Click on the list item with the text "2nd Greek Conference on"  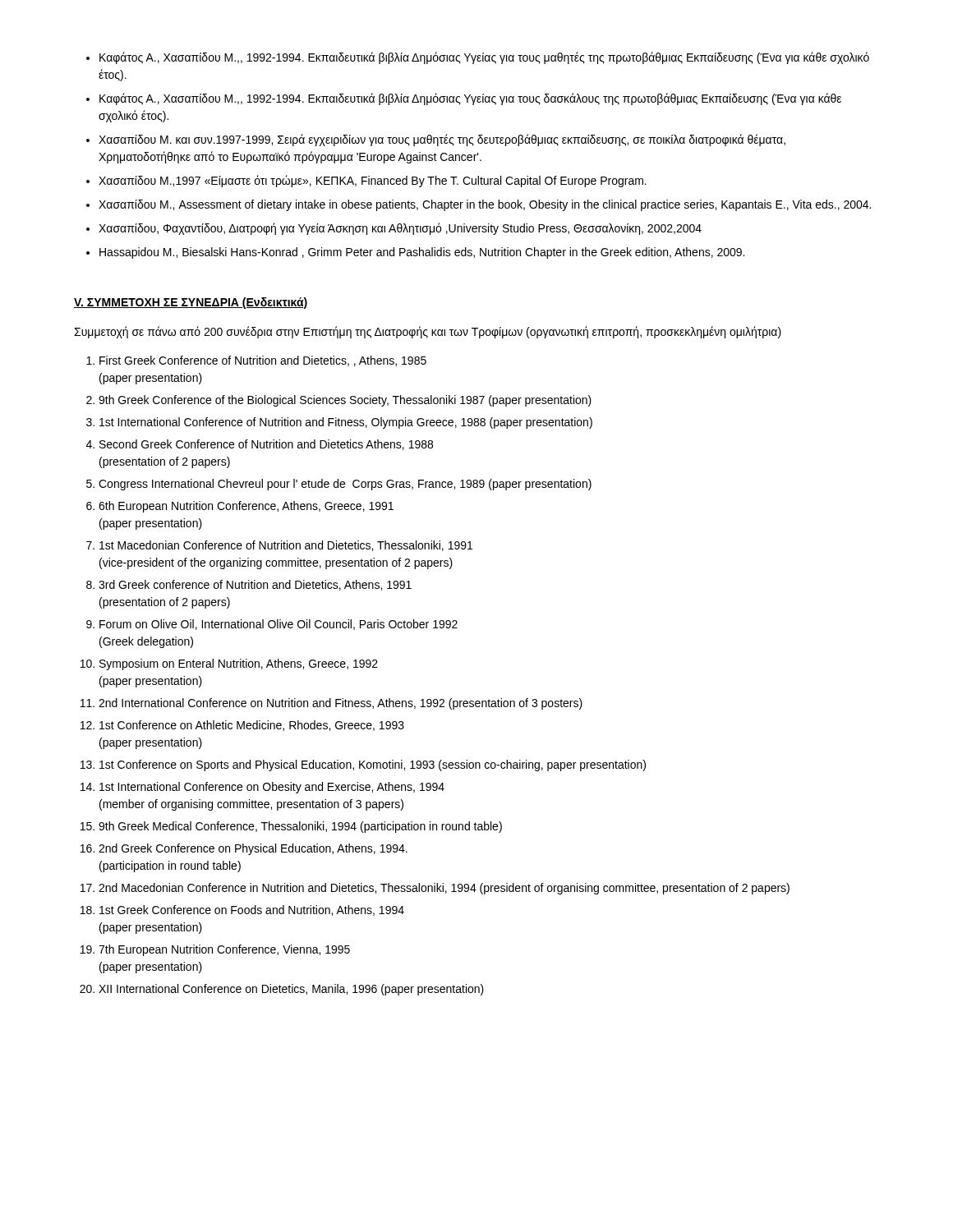click(x=253, y=857)
